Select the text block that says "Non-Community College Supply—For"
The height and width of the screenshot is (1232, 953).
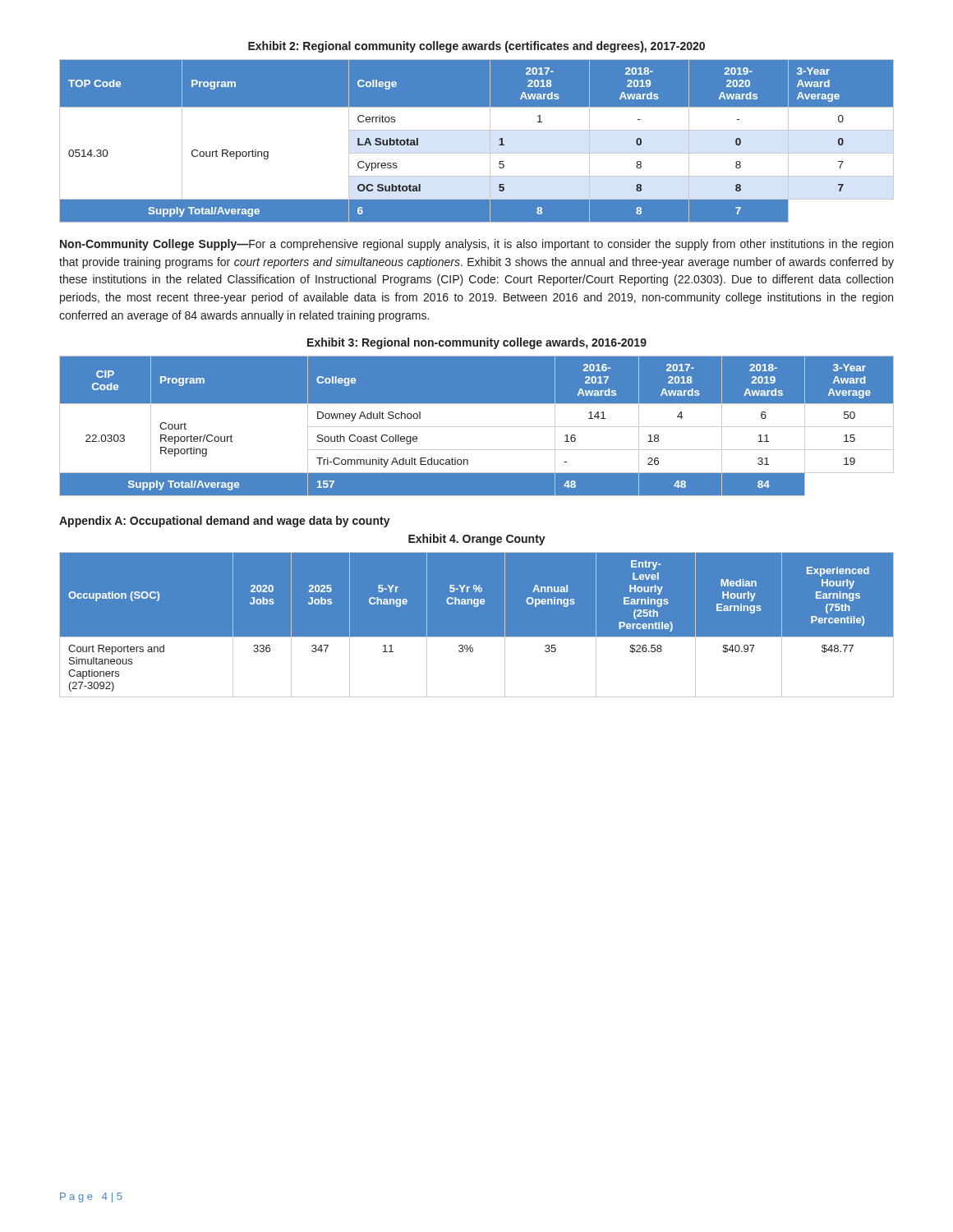click(476, 280)
